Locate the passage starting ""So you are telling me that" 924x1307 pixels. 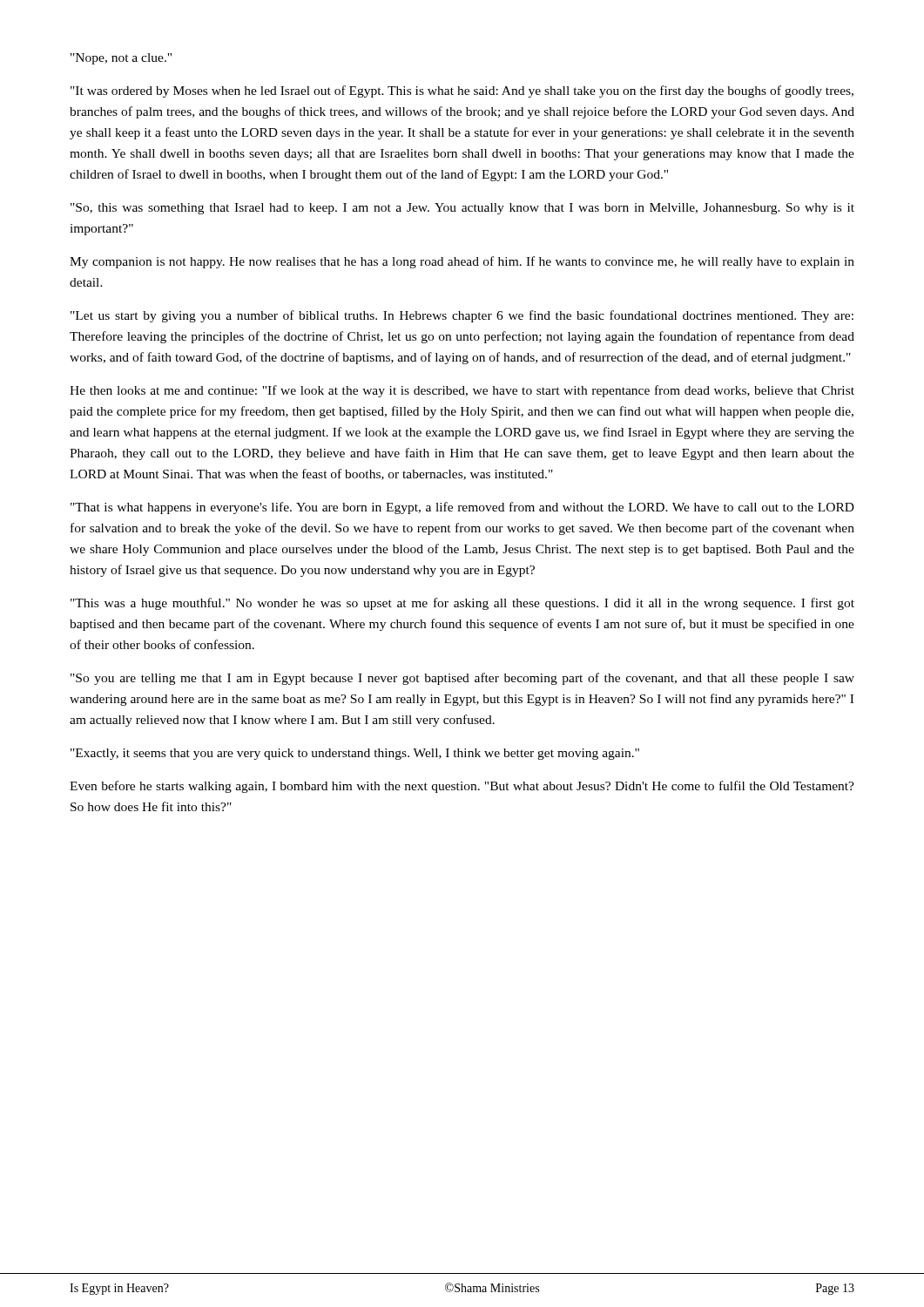click(x=462, y=699)
